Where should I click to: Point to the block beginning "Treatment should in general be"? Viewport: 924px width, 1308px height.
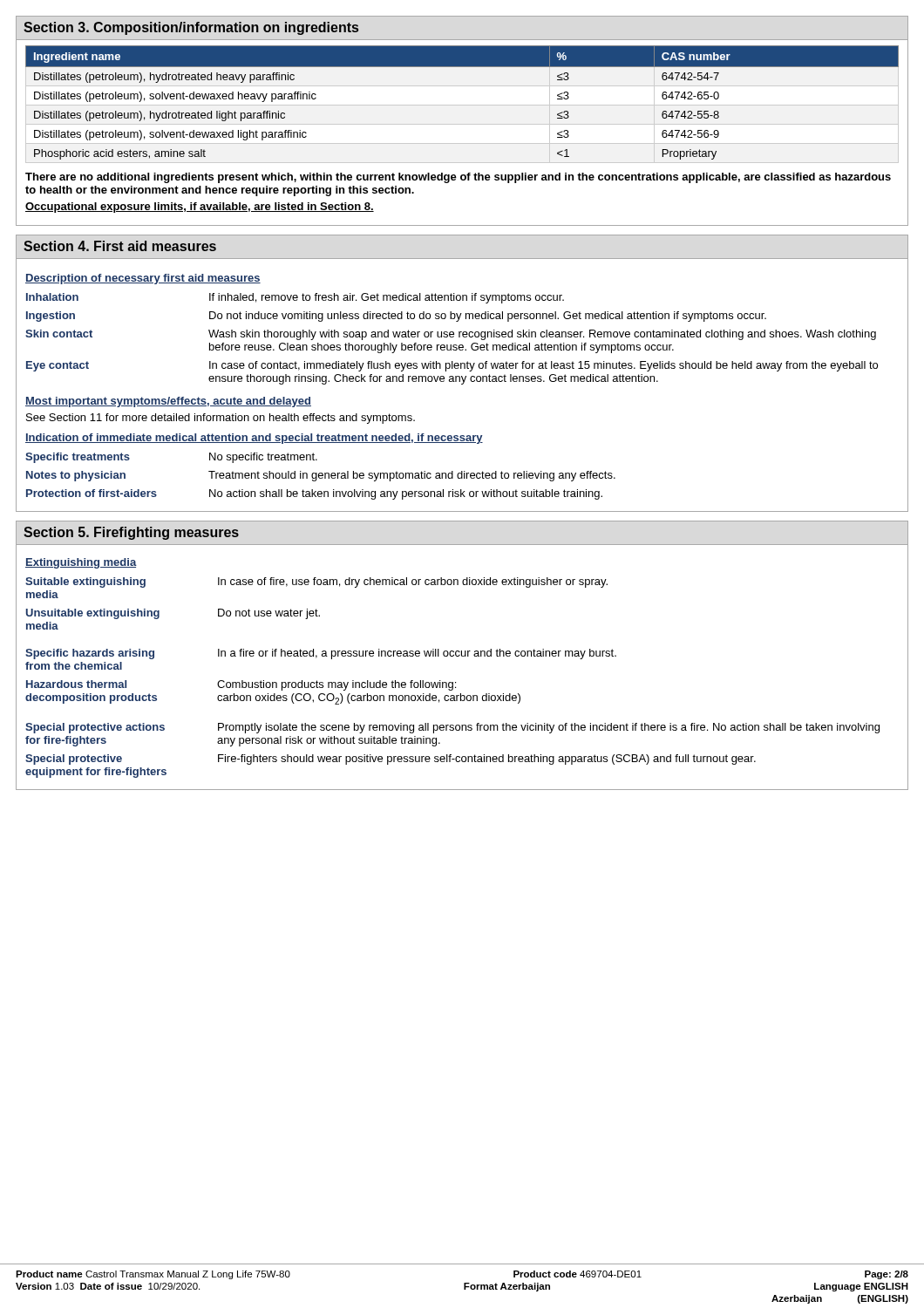(x=412, y=475)
